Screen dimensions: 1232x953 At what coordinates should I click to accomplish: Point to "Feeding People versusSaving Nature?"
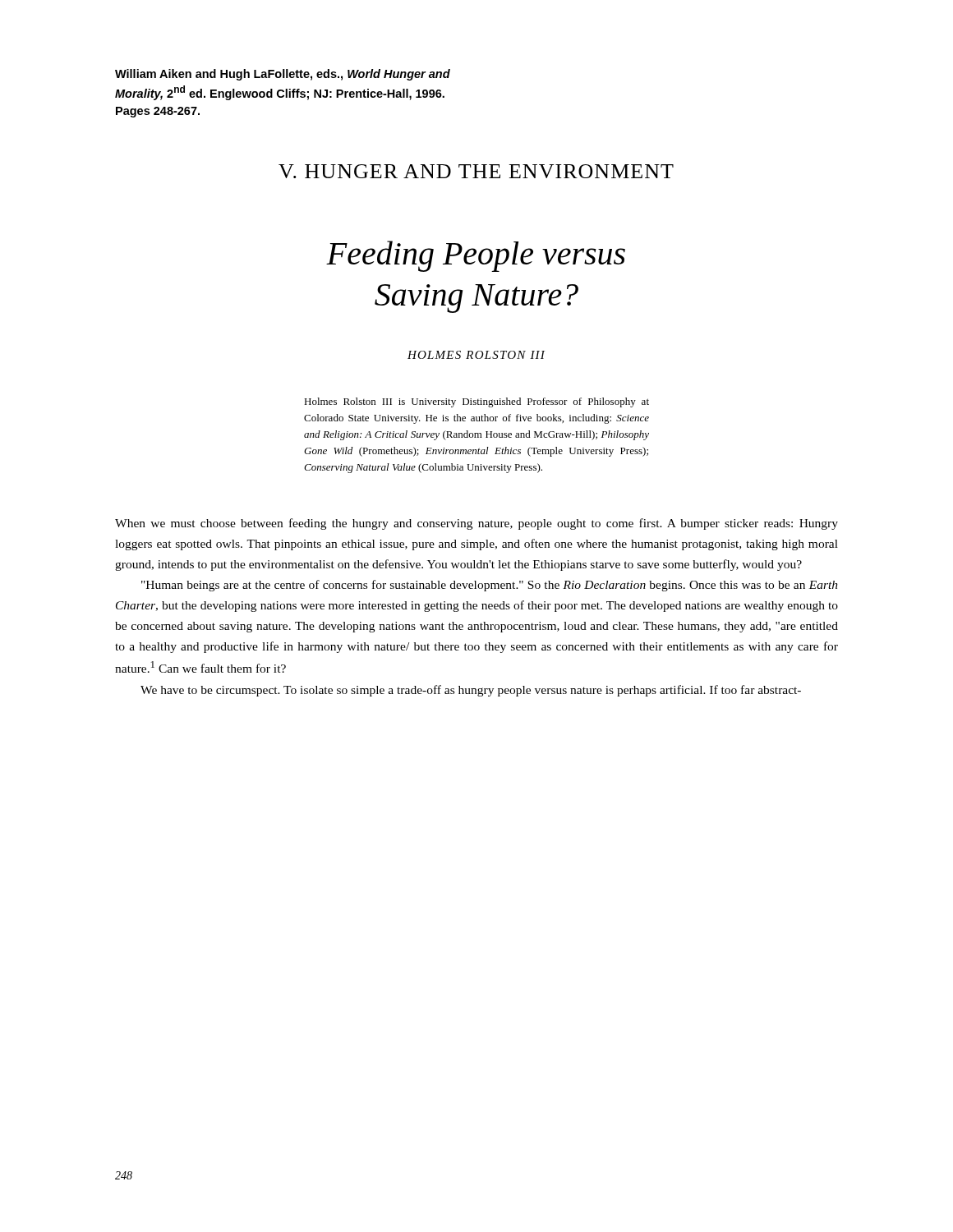[x=476, y=274]
